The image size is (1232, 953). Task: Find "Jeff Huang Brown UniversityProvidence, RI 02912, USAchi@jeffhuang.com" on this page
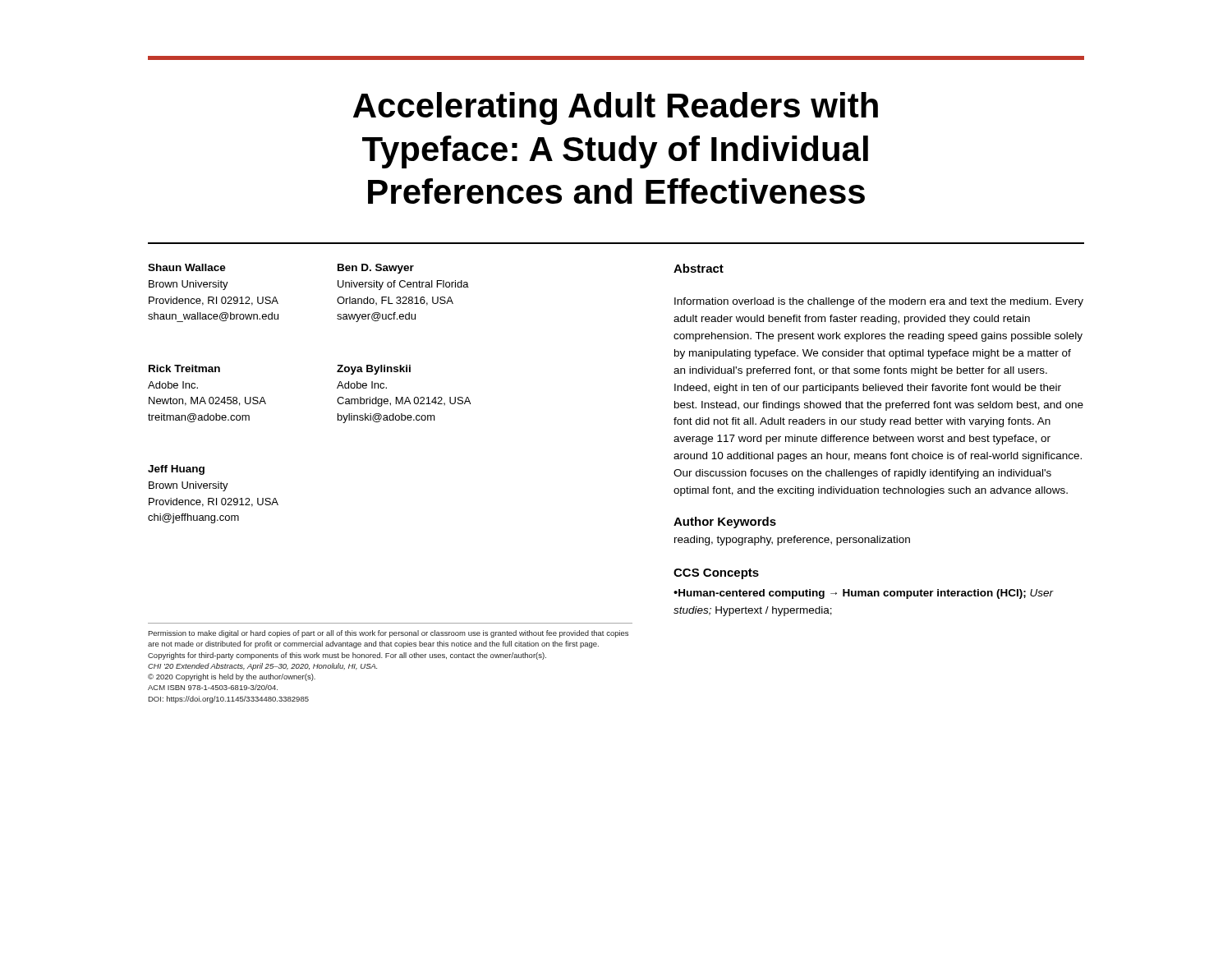(x=176, y=470)
